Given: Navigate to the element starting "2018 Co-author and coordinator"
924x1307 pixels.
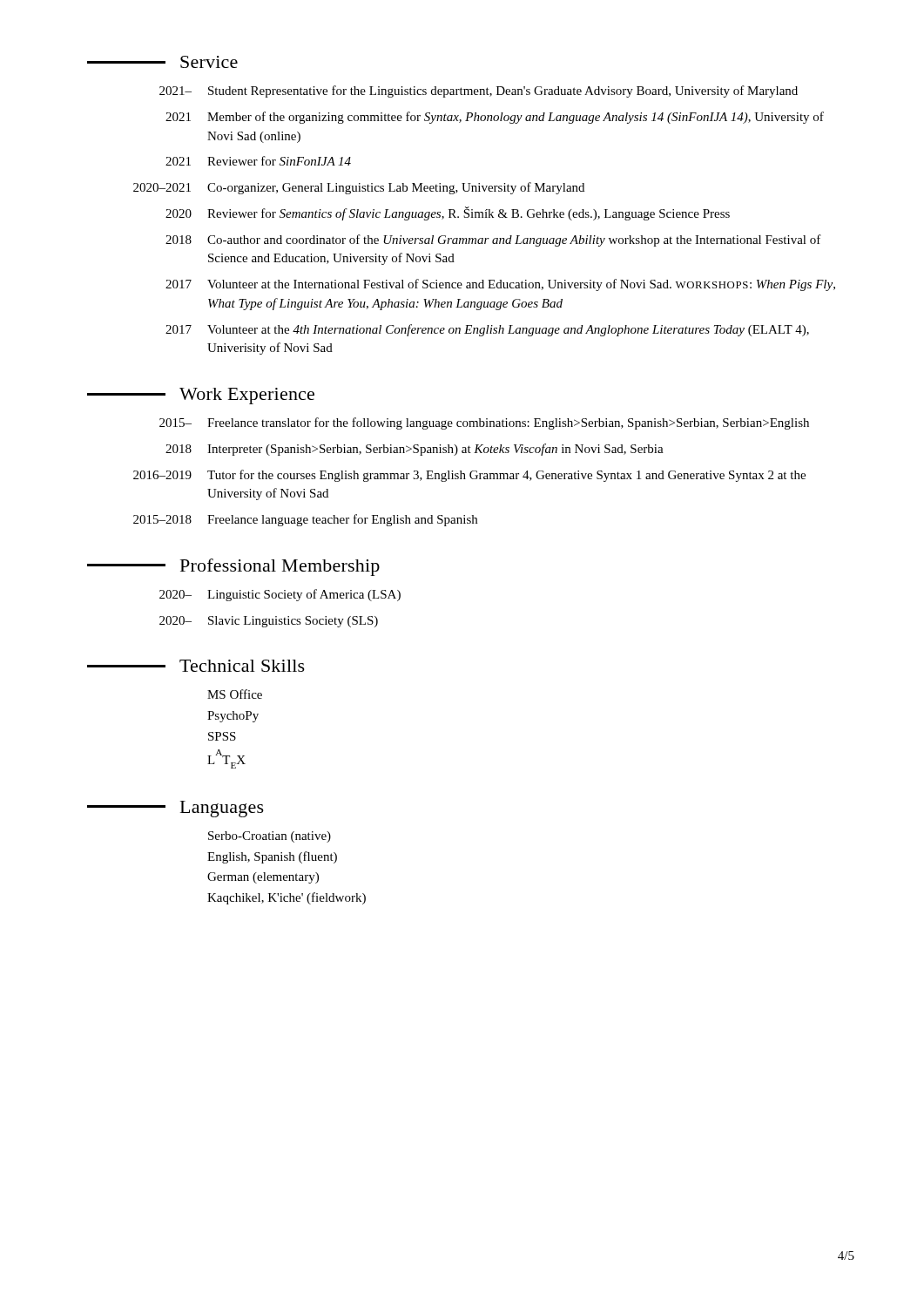Looking at the screenshot, I should (462, 249).
